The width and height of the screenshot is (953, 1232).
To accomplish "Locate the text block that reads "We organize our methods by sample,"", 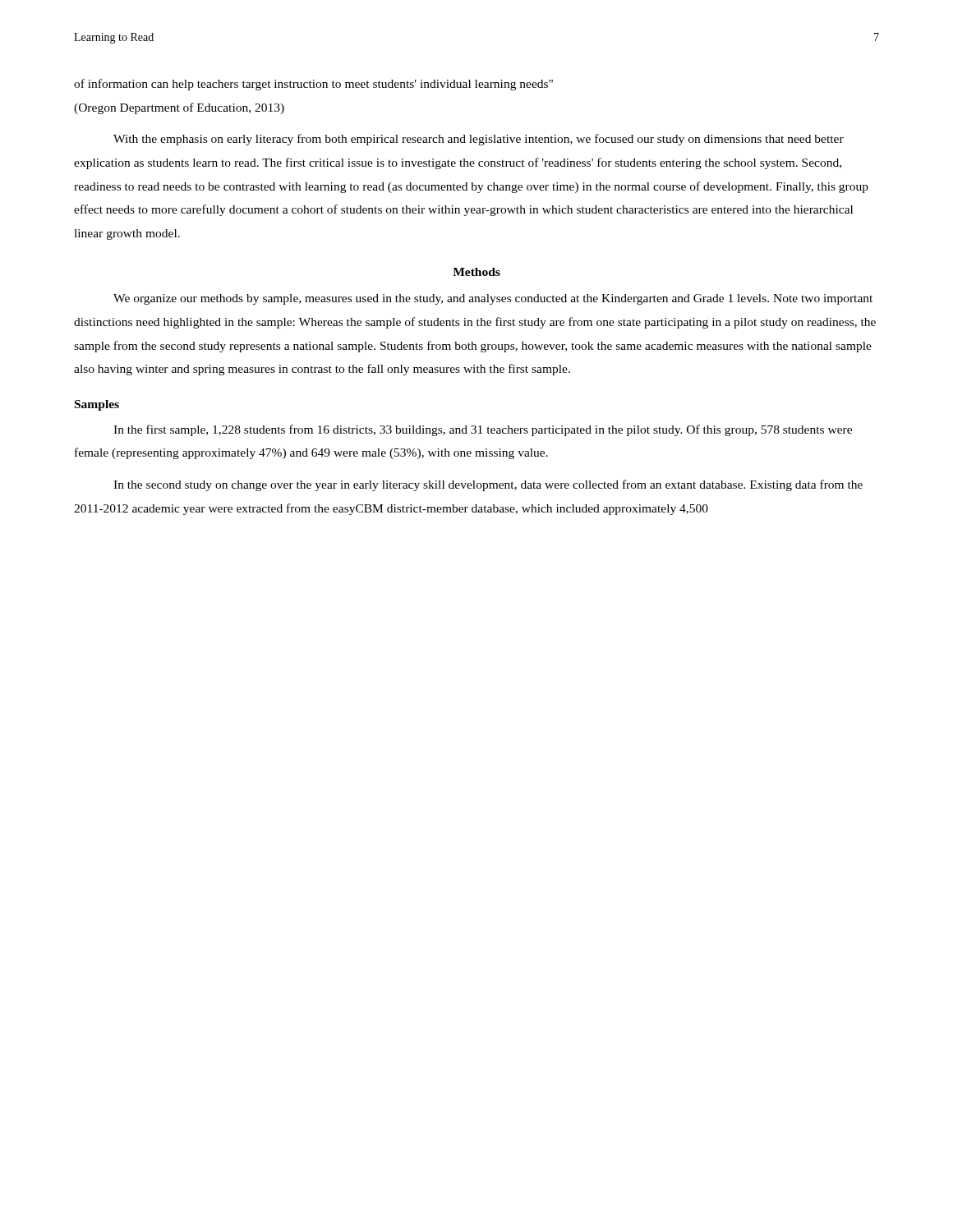I will pyautogui.click(x=475, y=333).
